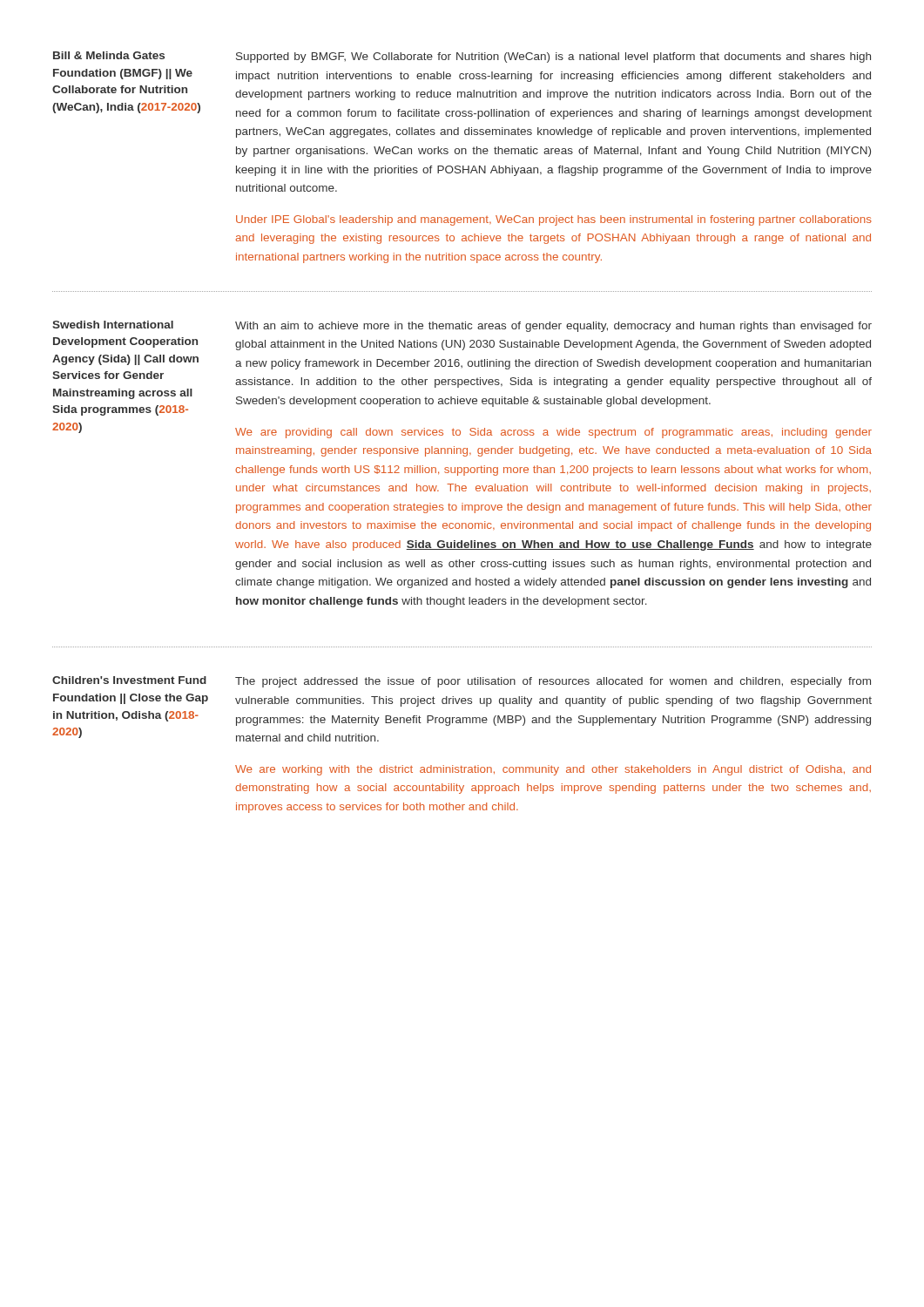The image size is (924, 1307).
Task: Navigate to the element starting "The project addressed the issue of poor utilisation"
Action: pyautogui.click(x=553, y=710)
